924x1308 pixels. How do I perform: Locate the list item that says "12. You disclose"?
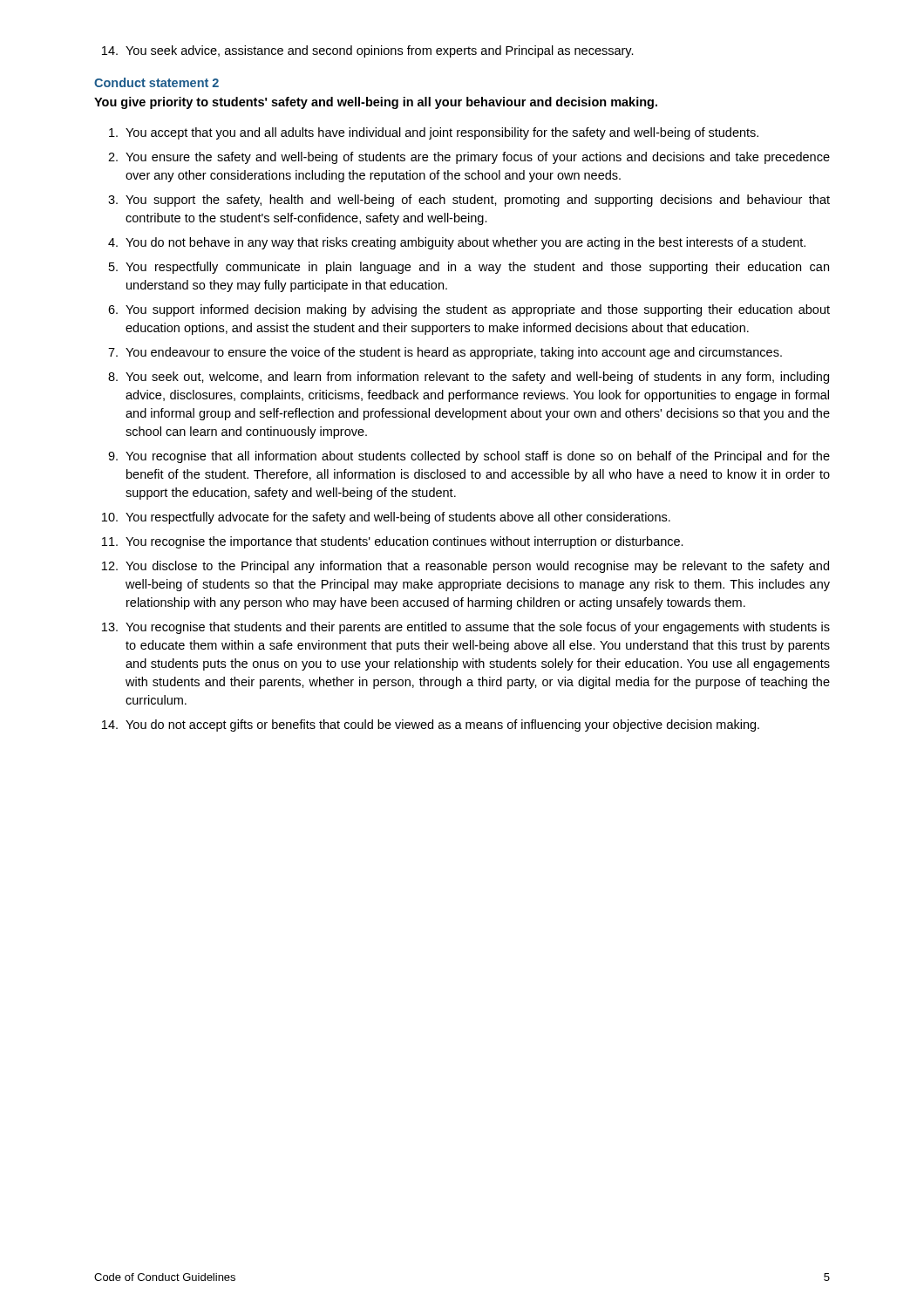point(462,585)
